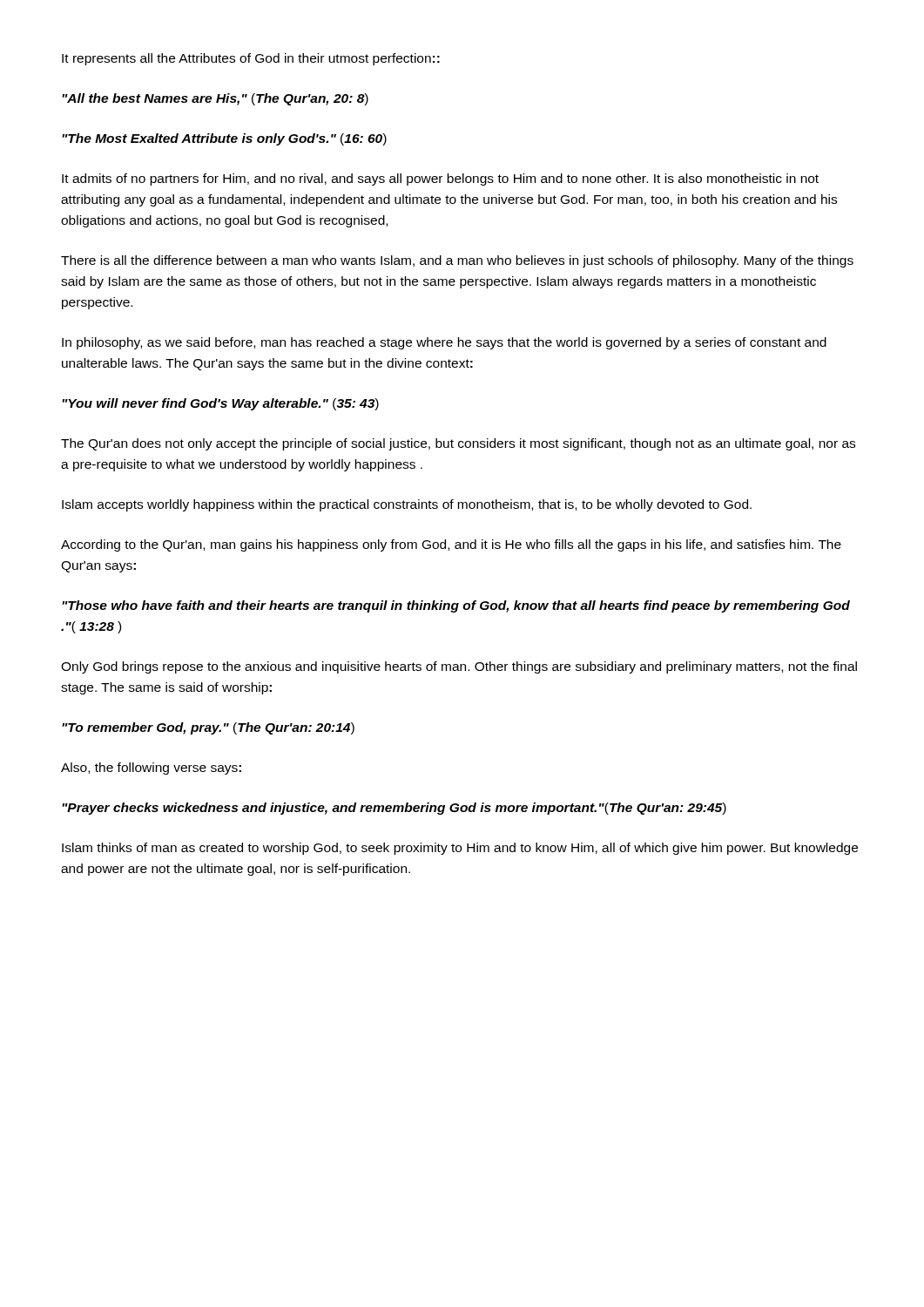Select the block starting "According to the Qur'an,"
Screen dimensions: 1307x924
tap(451, 555)
